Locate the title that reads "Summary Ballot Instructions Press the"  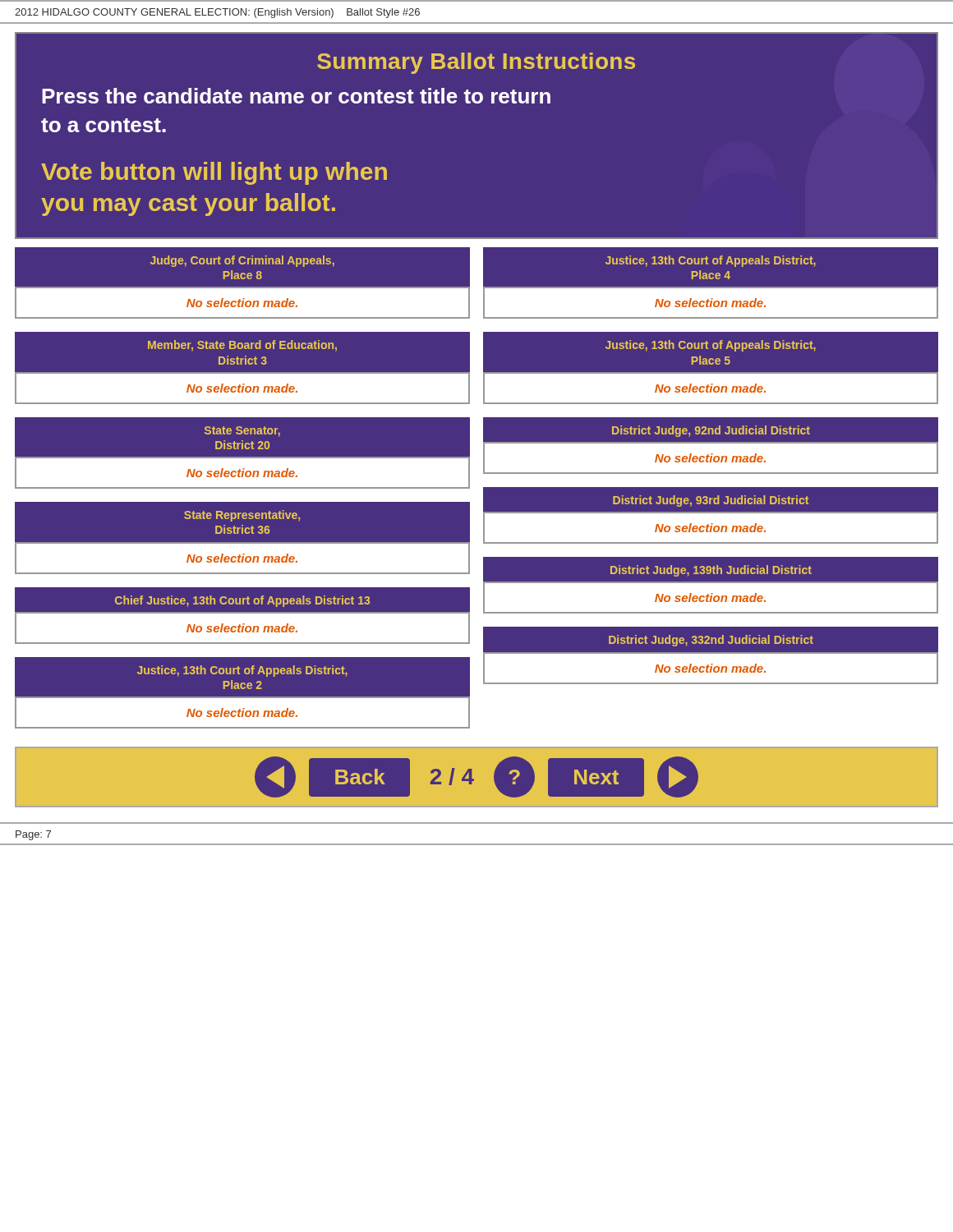click(489, 136)
